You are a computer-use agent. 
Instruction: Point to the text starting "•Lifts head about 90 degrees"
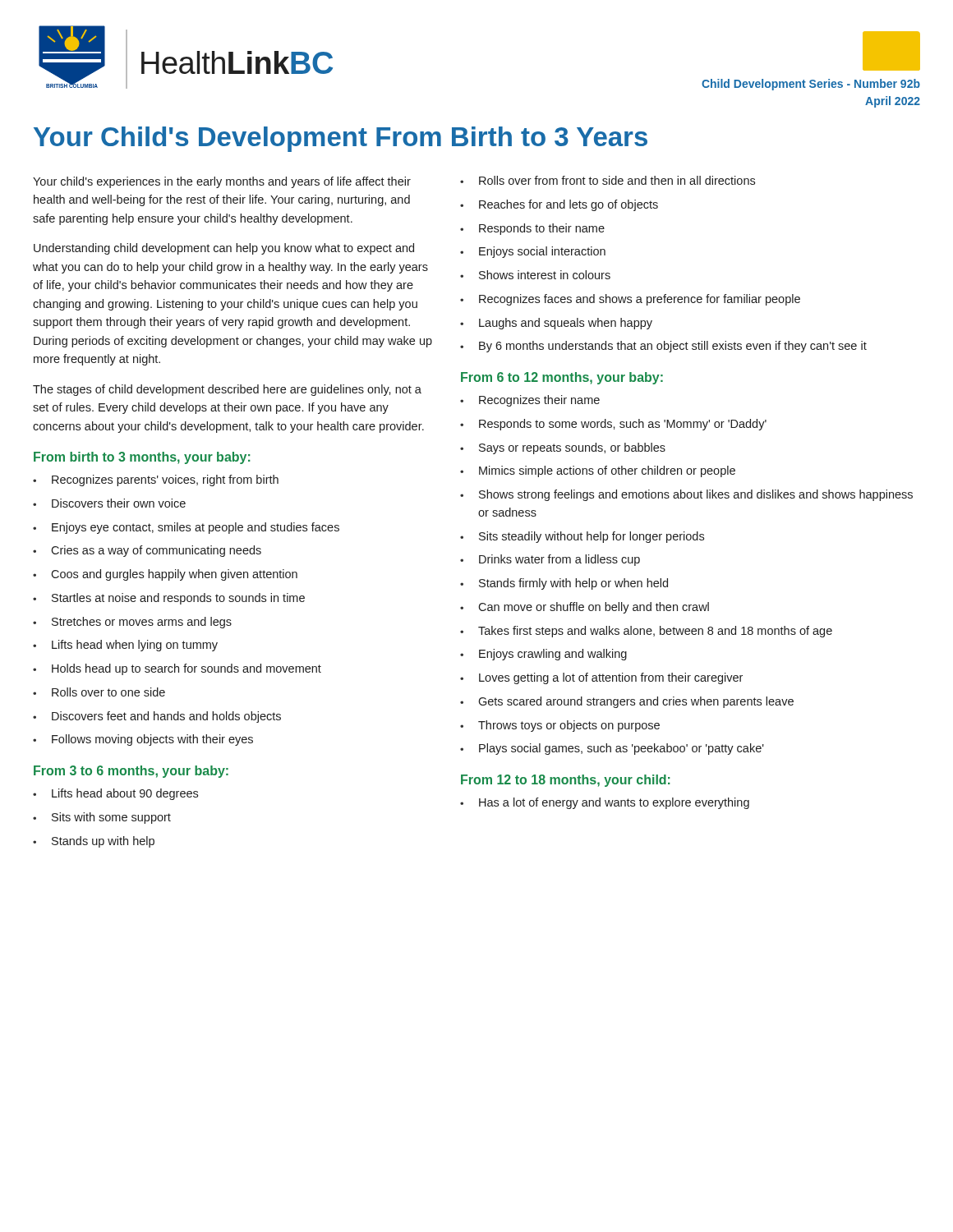[115, 794]
